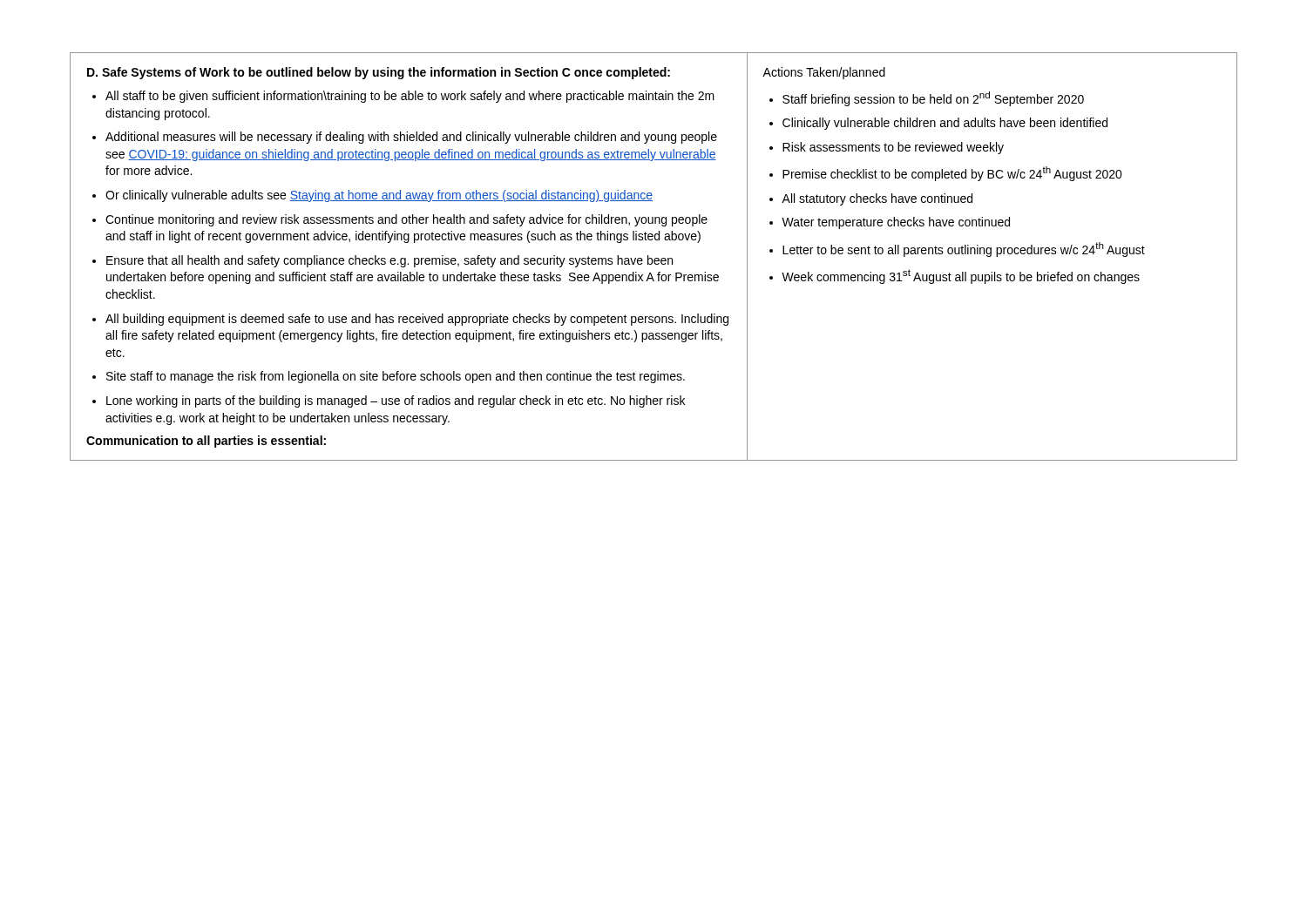The image size is (1307, 924).
Task: Navigate to the region starting "D. Safe Systems of Work to be outlined"
Action: [379, 72]
